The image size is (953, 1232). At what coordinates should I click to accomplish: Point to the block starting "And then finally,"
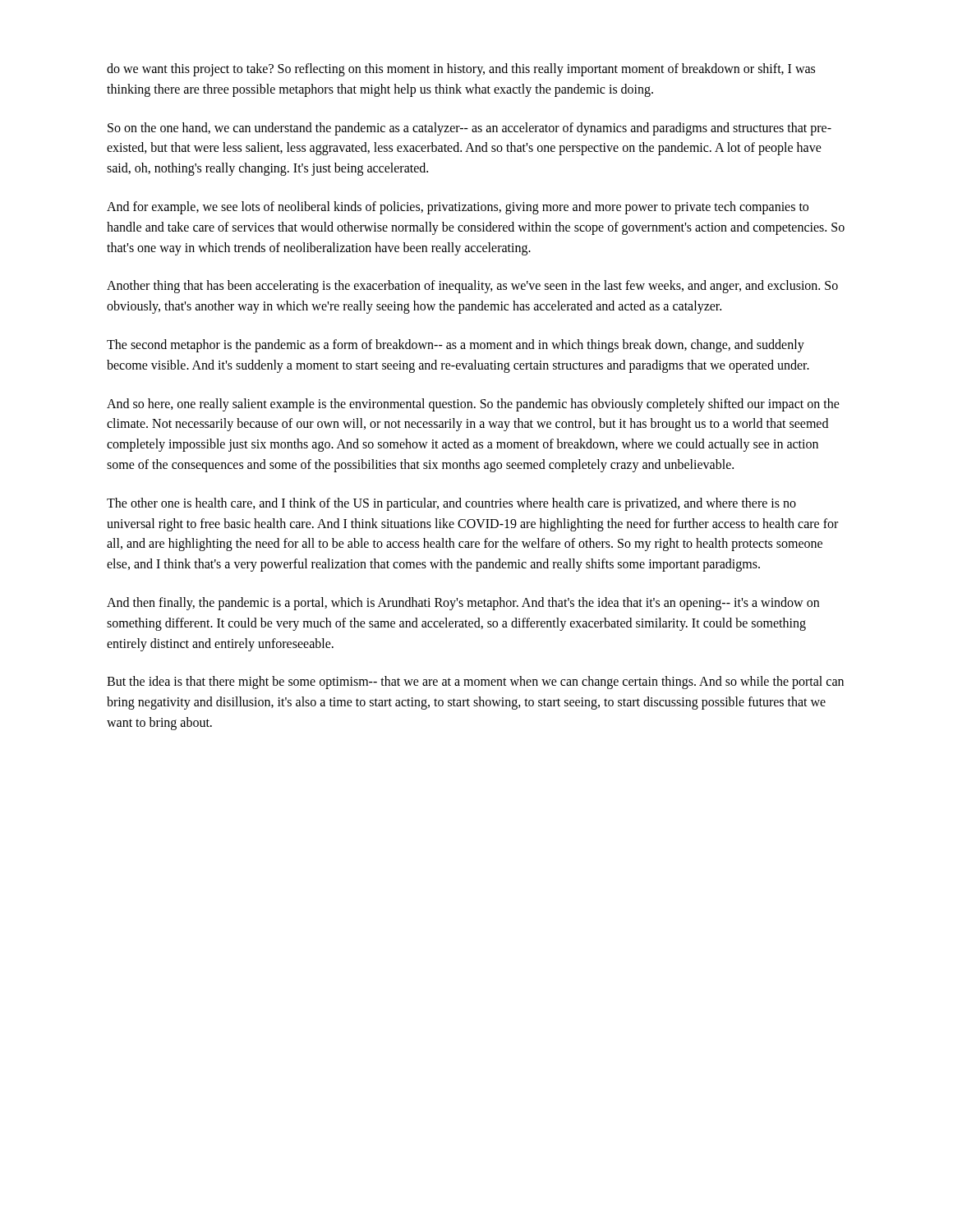tap(463, 623)
